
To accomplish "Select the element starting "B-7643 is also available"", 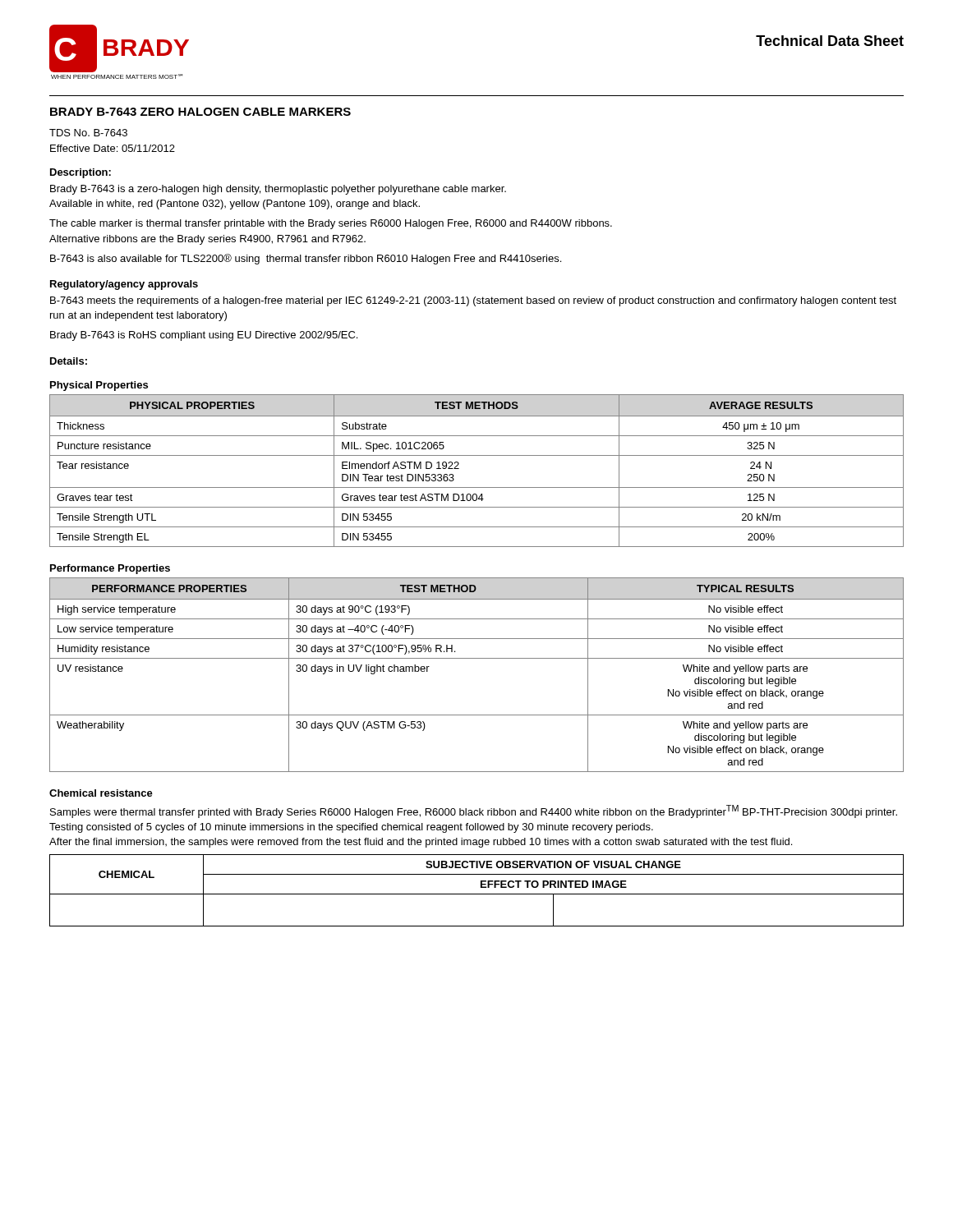I will click(x=306, y=258).
